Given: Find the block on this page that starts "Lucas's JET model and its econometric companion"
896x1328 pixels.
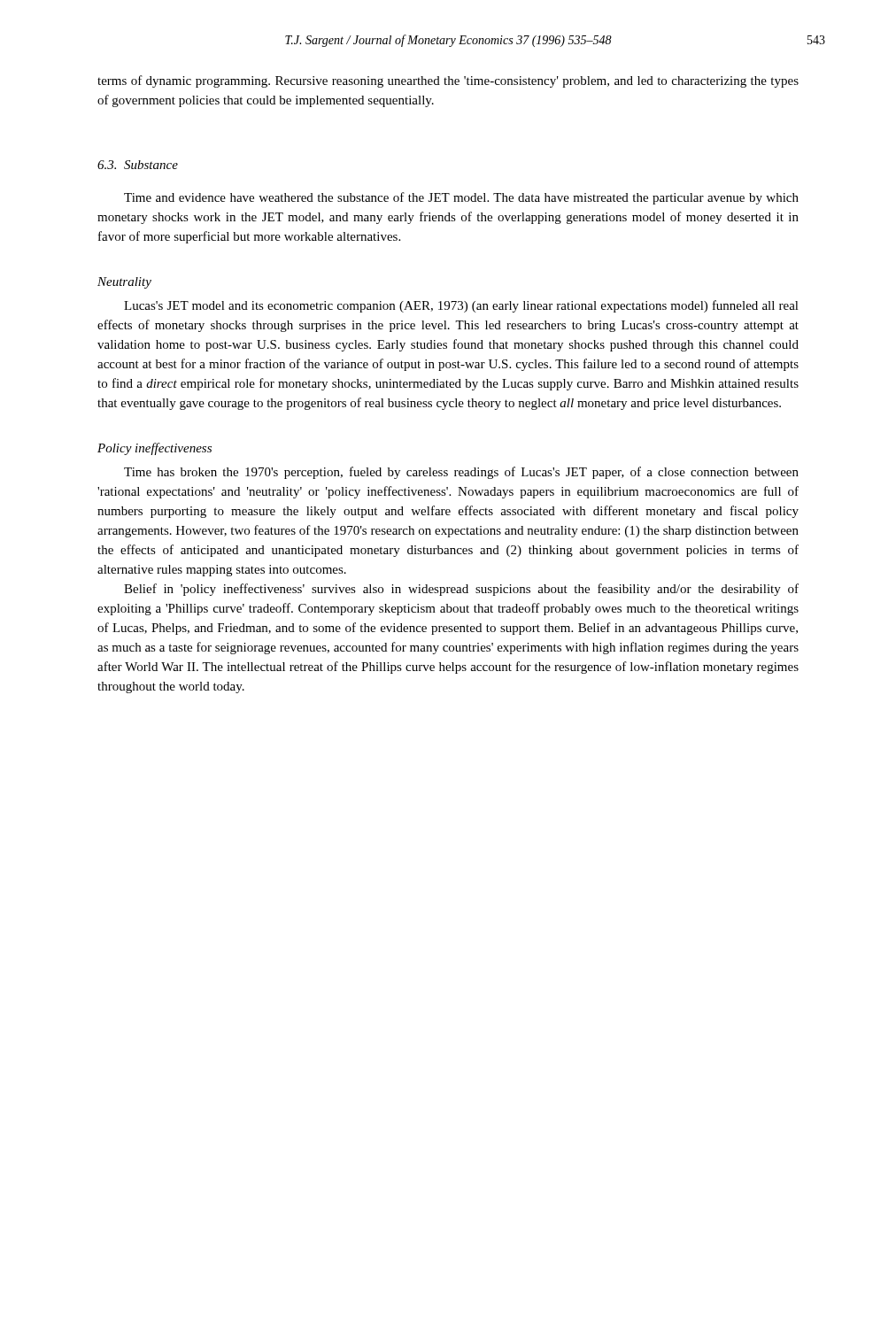Looking at the screenshot, I should click(x=448, y=354).
